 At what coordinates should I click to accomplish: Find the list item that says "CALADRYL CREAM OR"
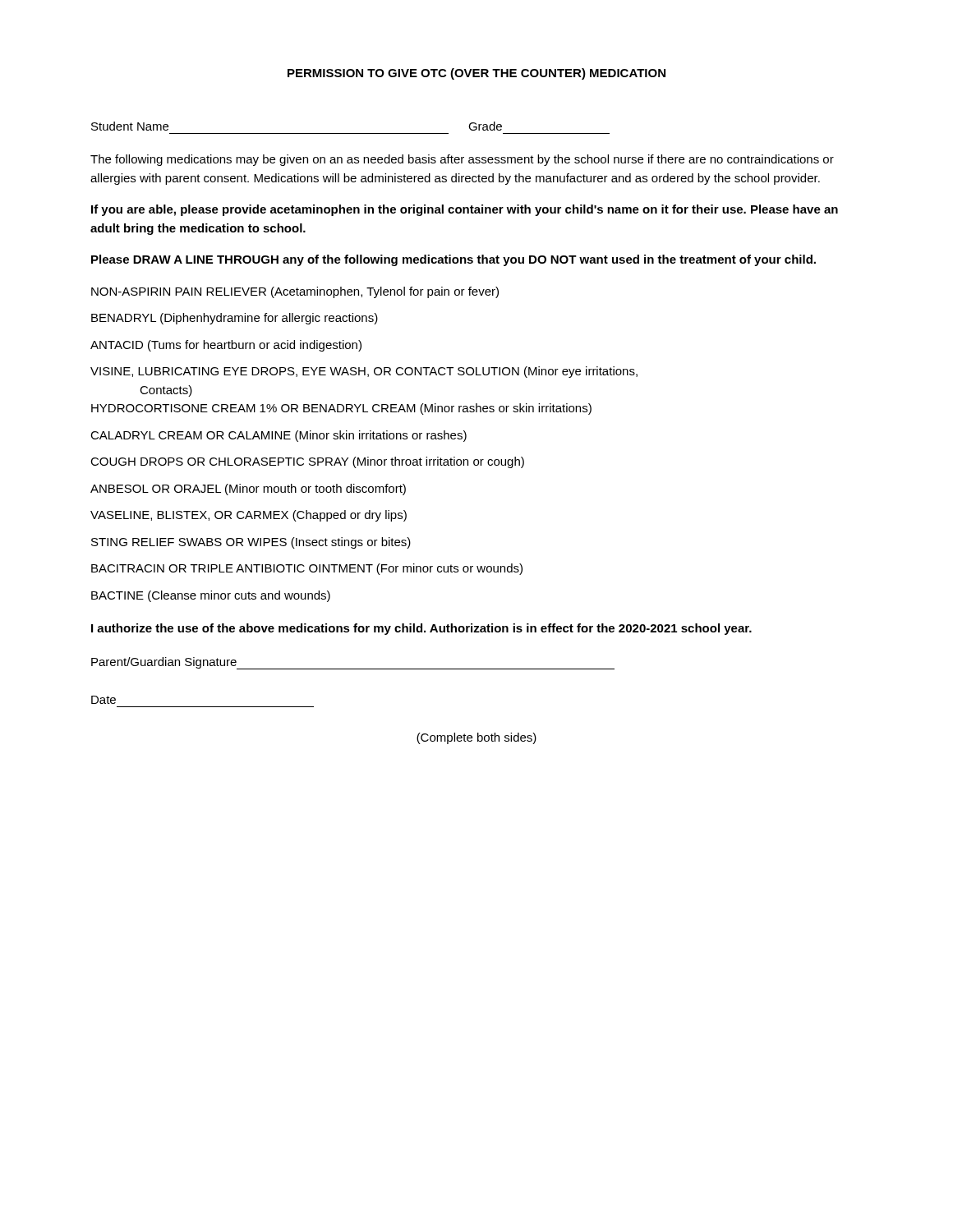click(x=279, y=434)
